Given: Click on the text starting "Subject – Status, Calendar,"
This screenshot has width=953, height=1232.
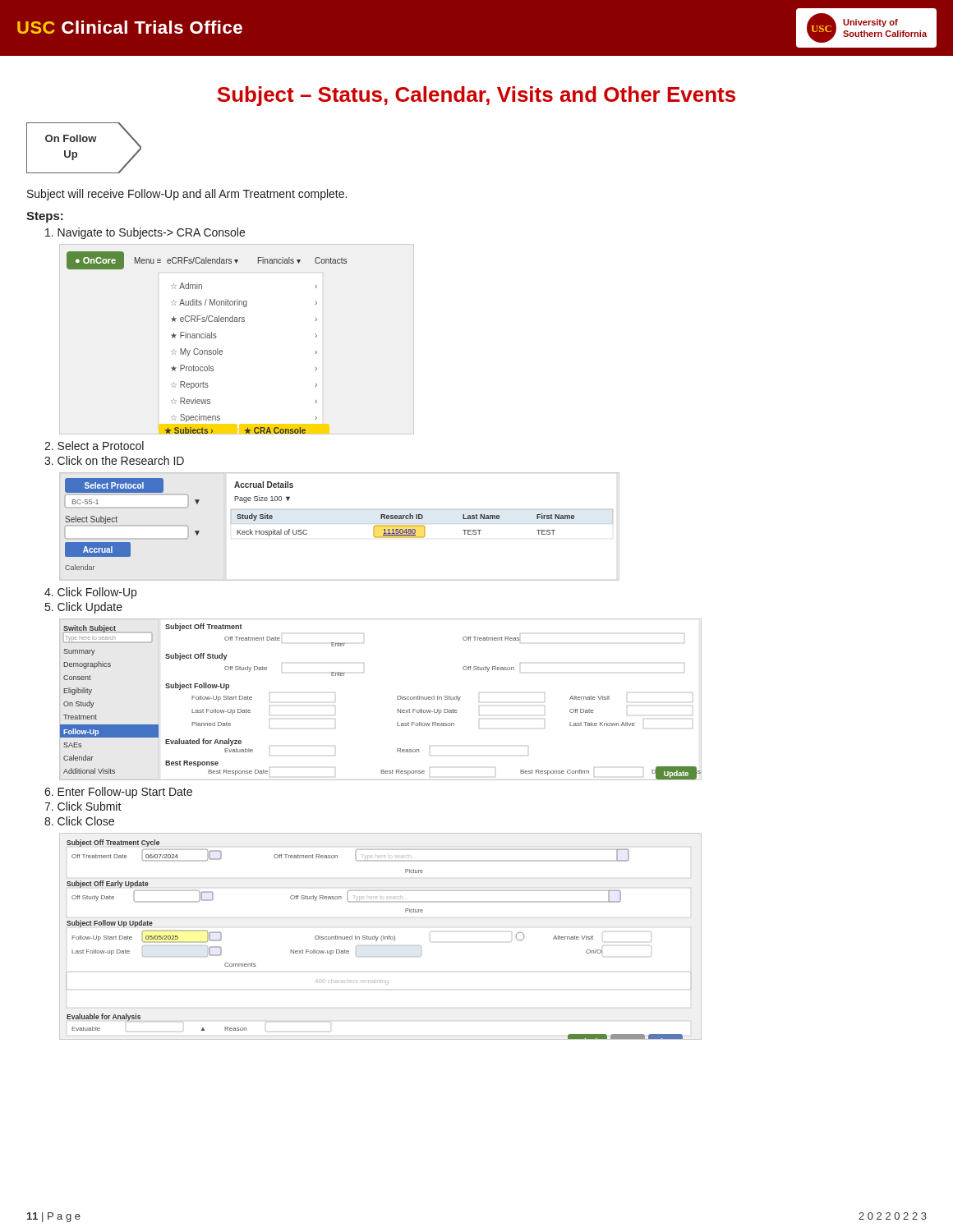Looking at the screenshot, I should point(476,94).
